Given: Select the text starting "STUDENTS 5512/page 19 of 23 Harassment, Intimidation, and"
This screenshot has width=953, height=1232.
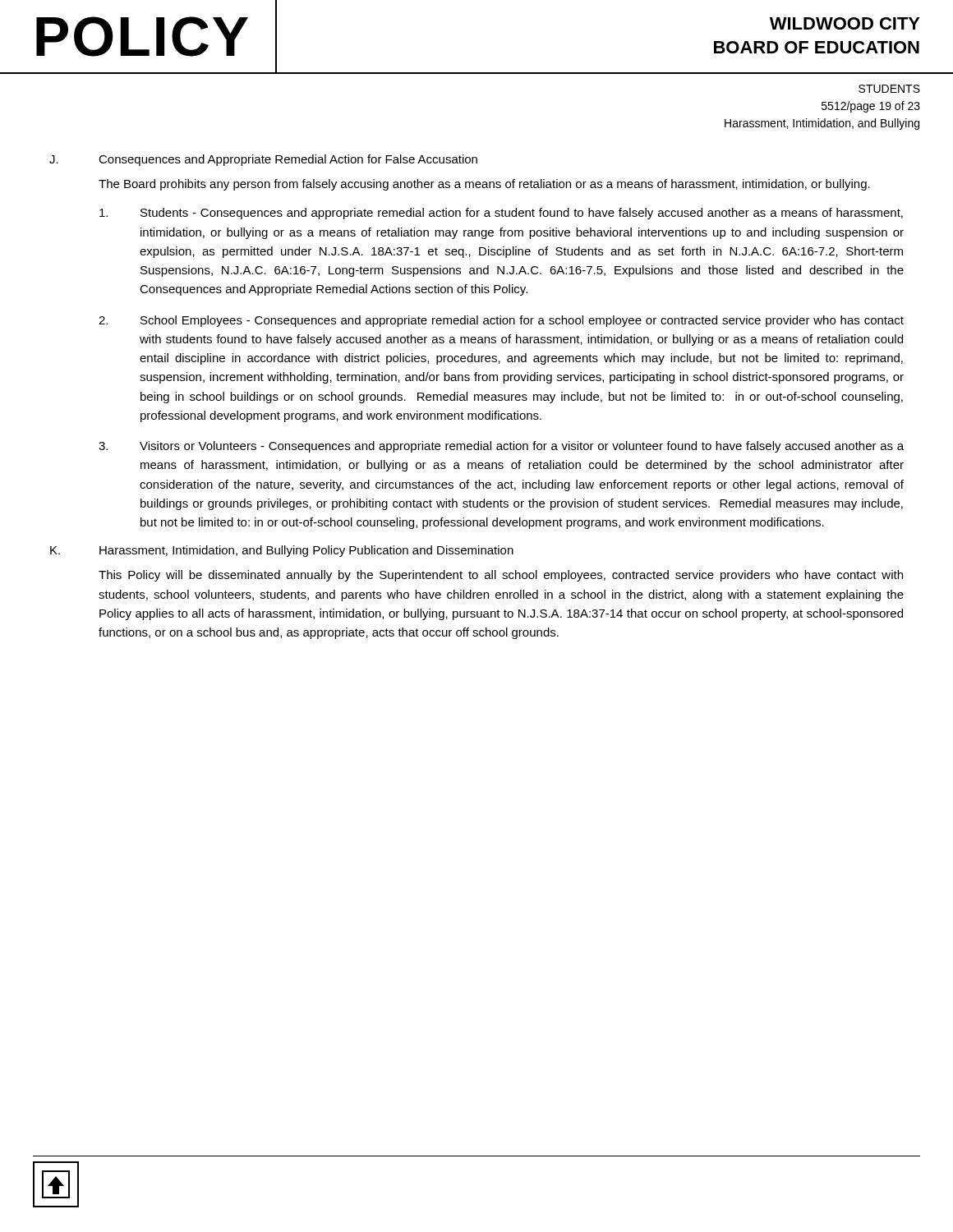Looking at the screenshot, I should click(822, 106).
